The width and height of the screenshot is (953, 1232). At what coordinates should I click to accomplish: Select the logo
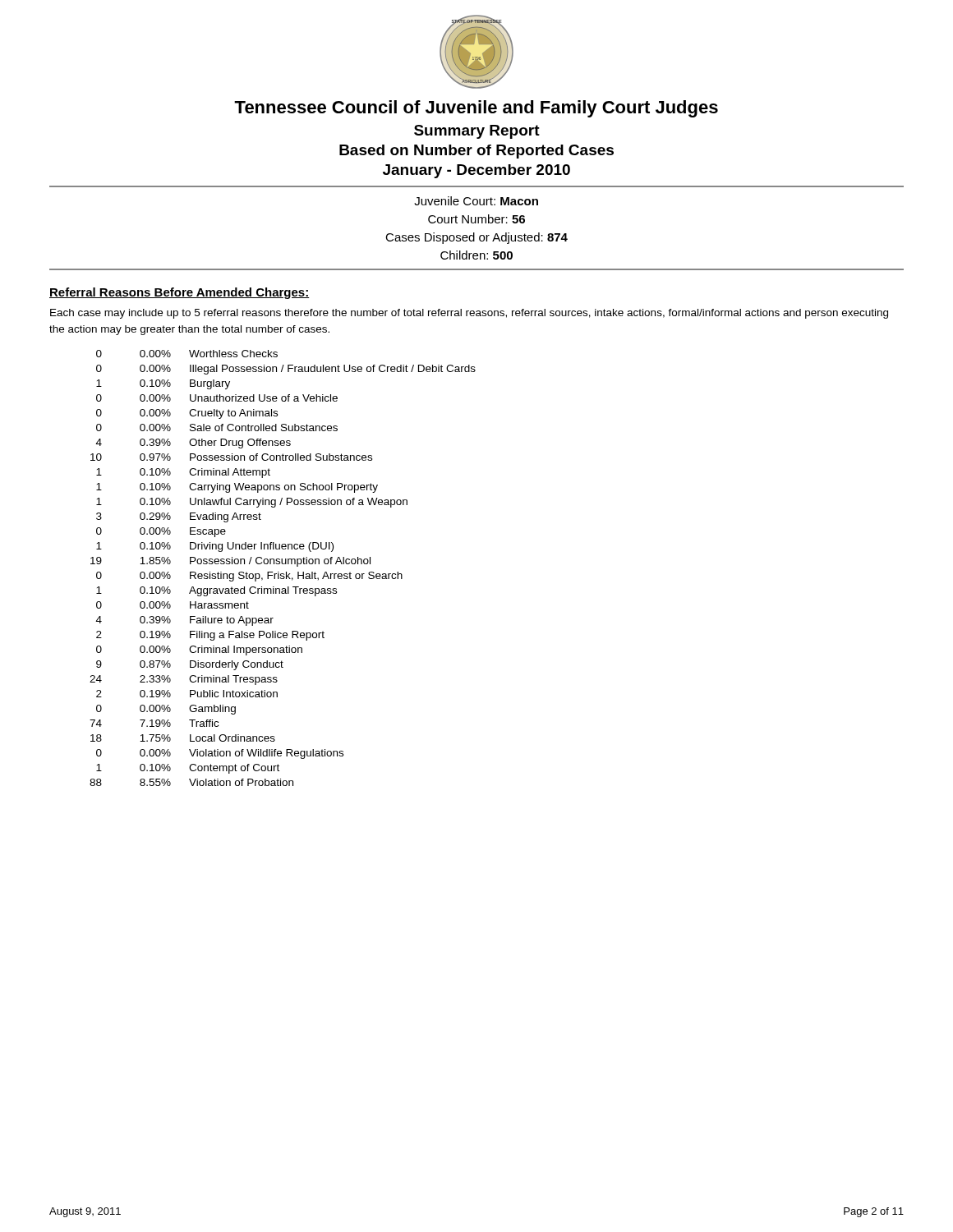(x=476, y=46)
